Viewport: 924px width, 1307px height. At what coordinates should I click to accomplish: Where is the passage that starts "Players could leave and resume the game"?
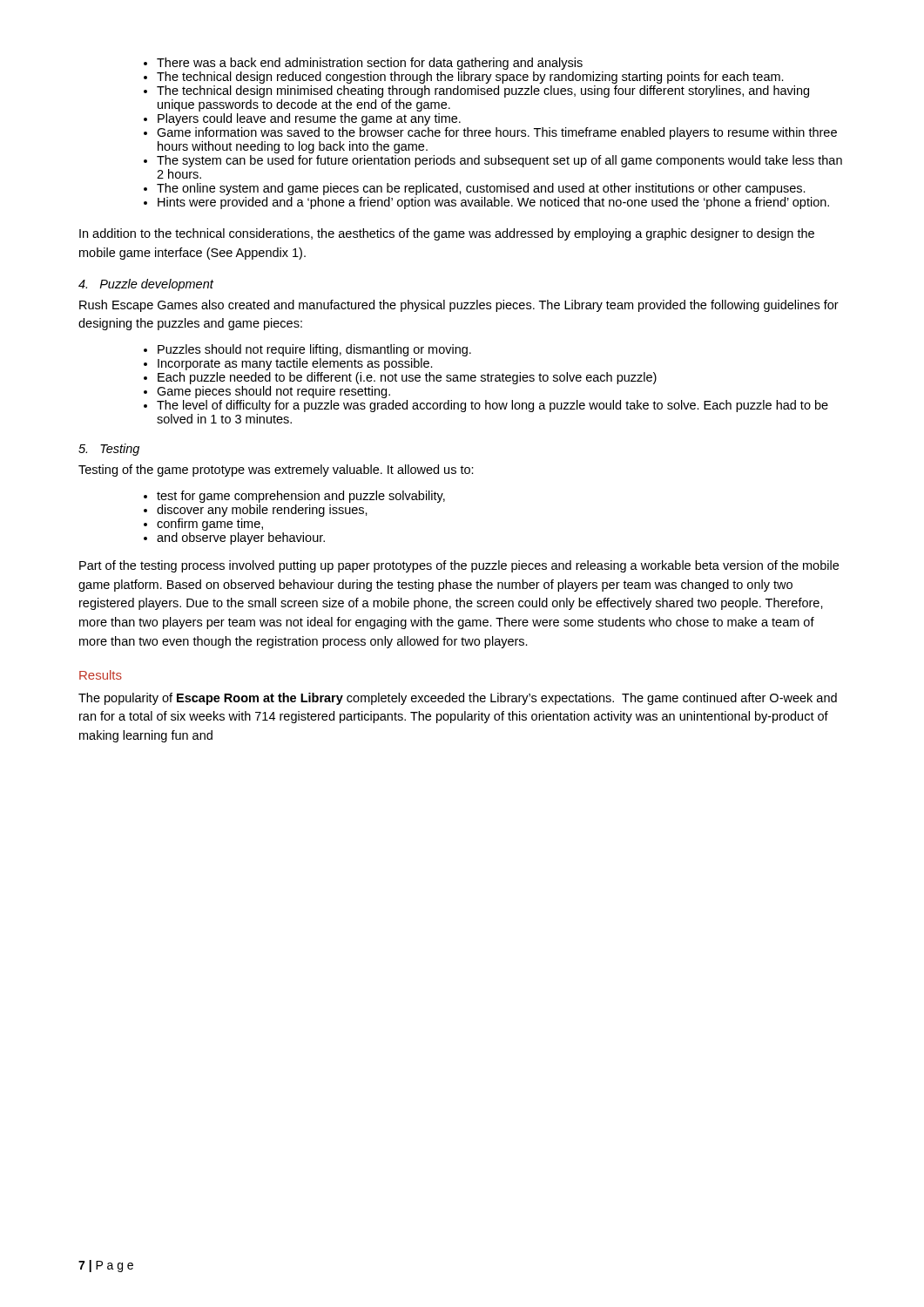pos(309,118)
